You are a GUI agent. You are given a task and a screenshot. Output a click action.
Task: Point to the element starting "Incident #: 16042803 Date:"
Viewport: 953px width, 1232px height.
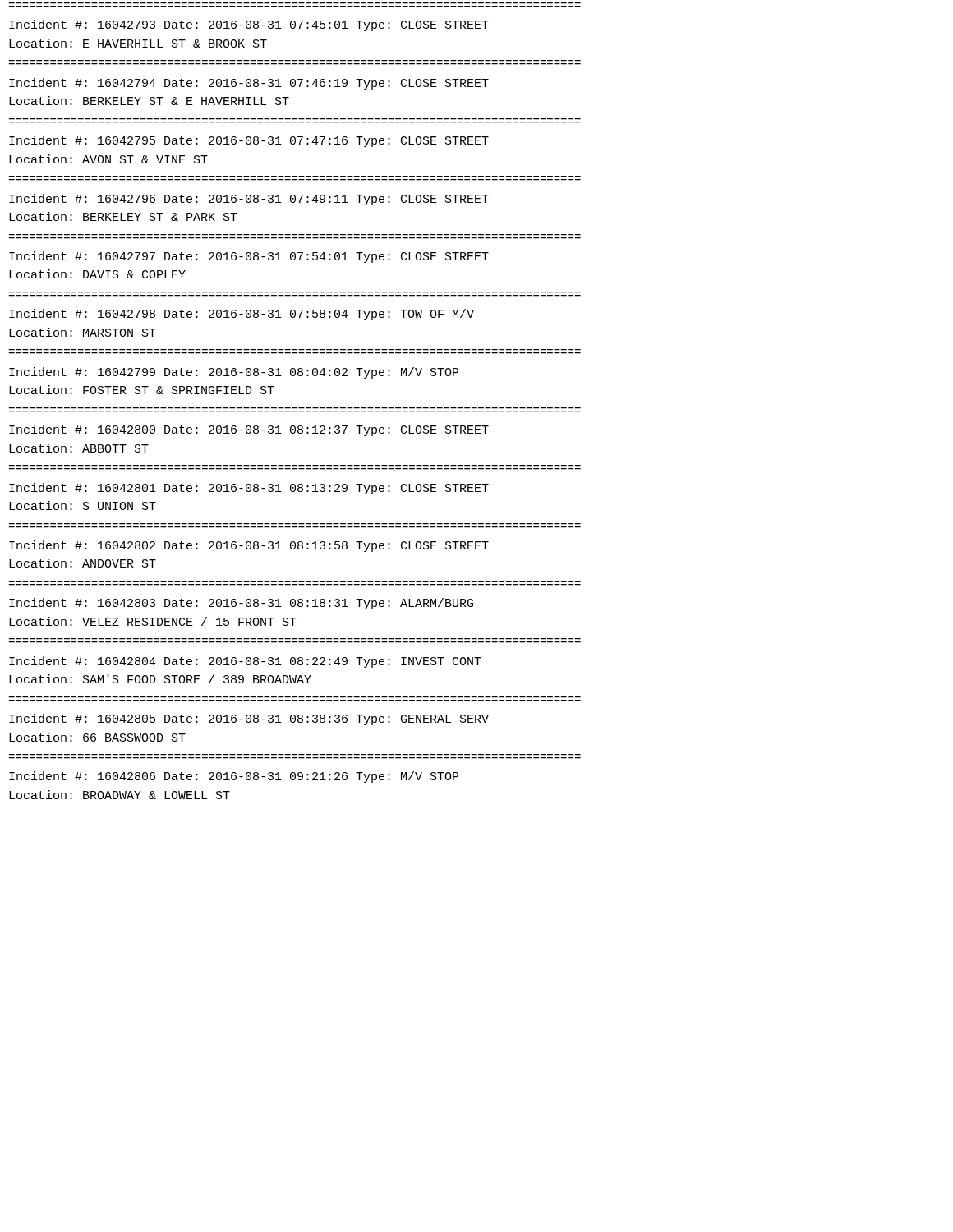click(x=476, y=614)
